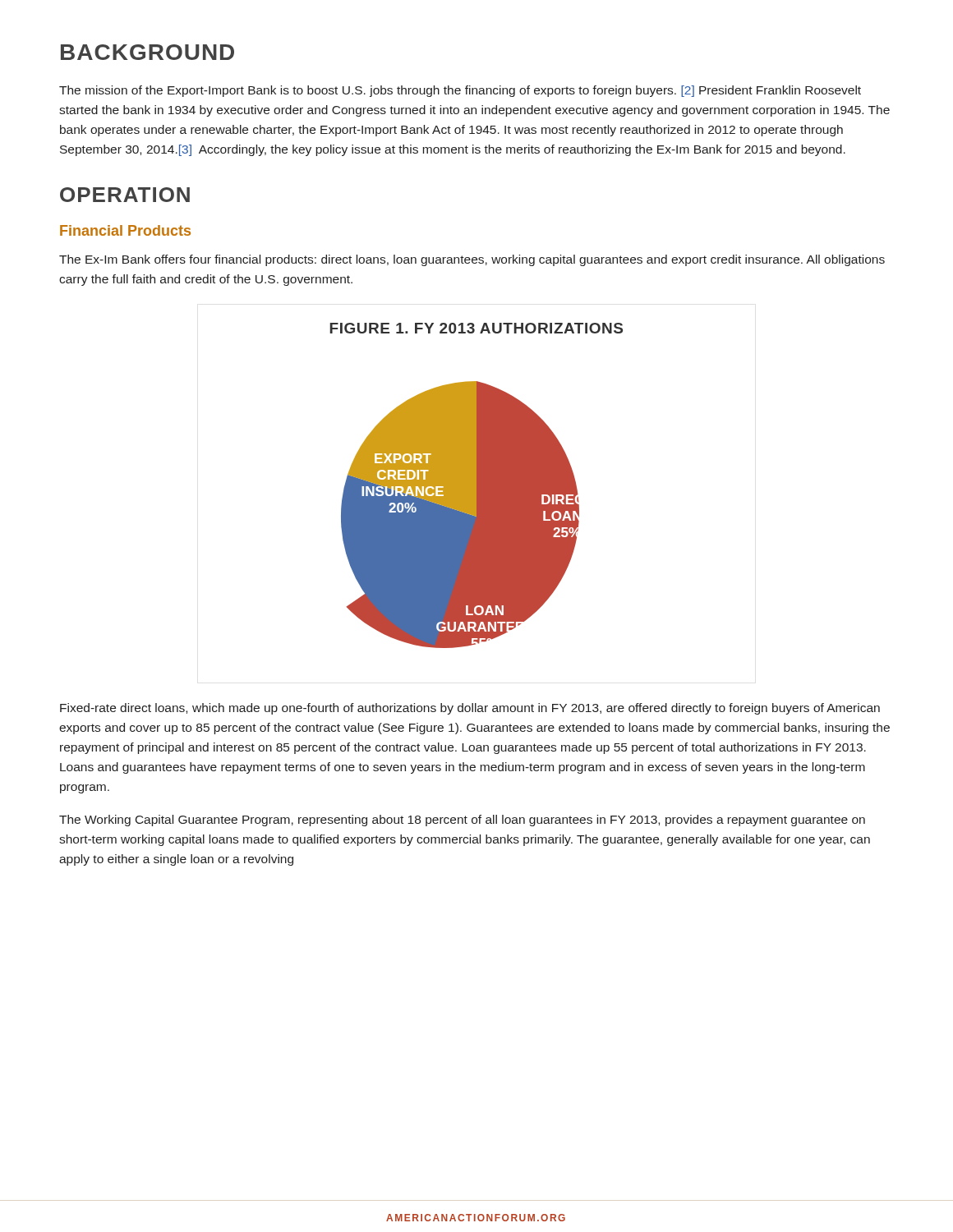953x1232 pixels.
Task: Locate the block of text that opens with "The mission of the Export-Import Bank is to"
Action: [x=475, y=120]
